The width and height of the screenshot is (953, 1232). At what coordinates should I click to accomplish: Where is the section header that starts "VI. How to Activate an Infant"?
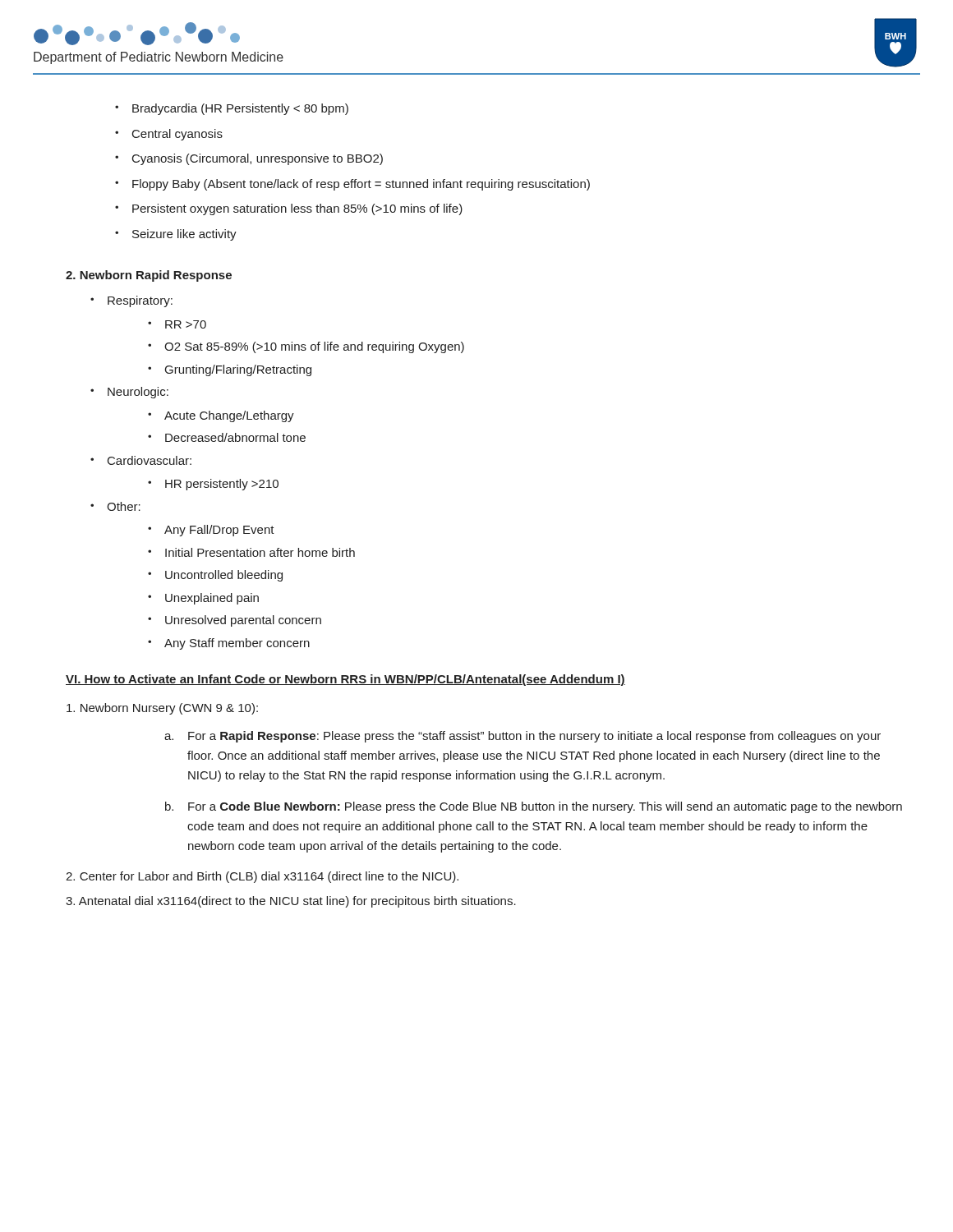[x=345, y=679]
